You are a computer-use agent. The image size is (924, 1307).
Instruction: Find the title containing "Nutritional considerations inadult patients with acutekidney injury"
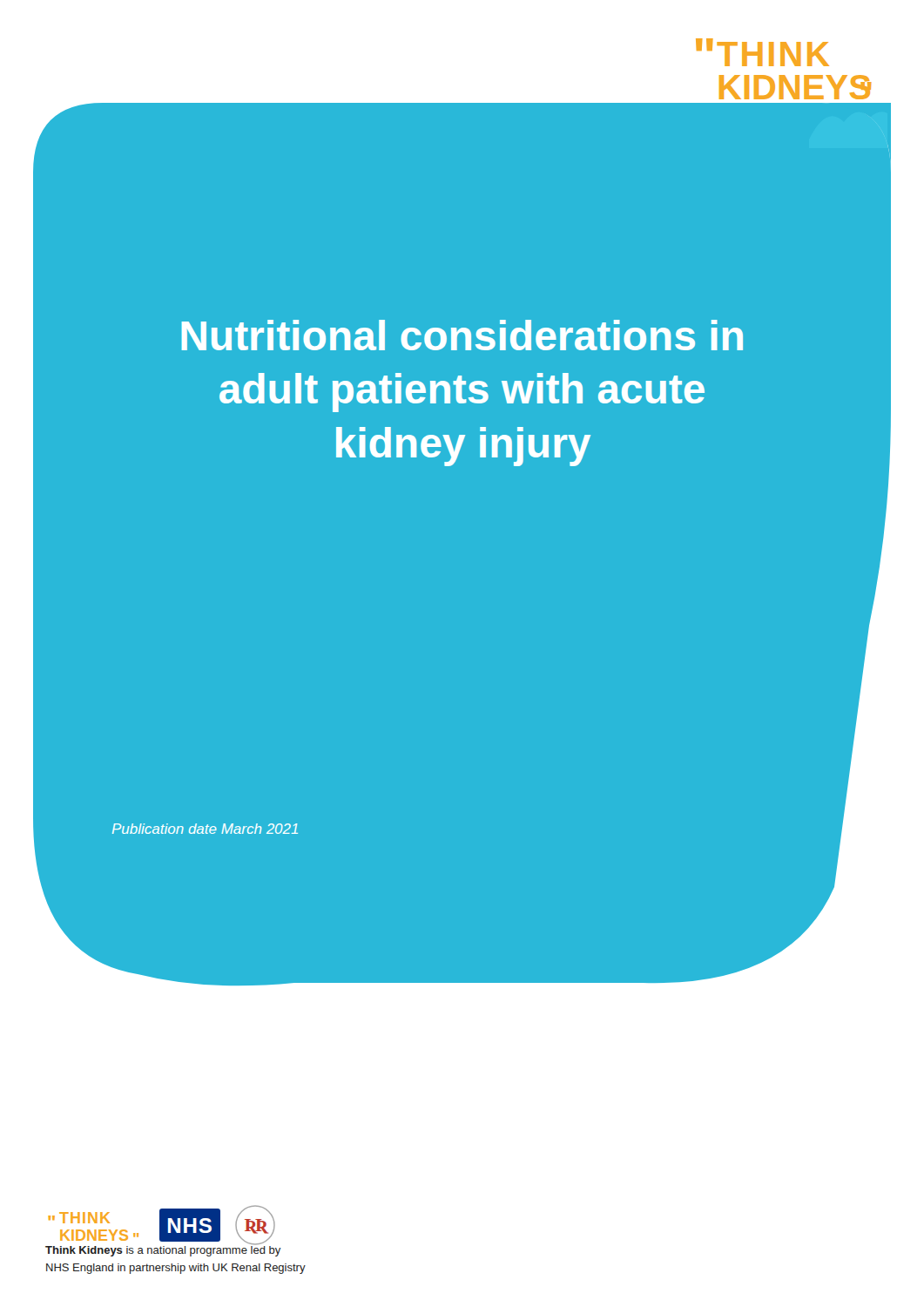tap(462, 389)
